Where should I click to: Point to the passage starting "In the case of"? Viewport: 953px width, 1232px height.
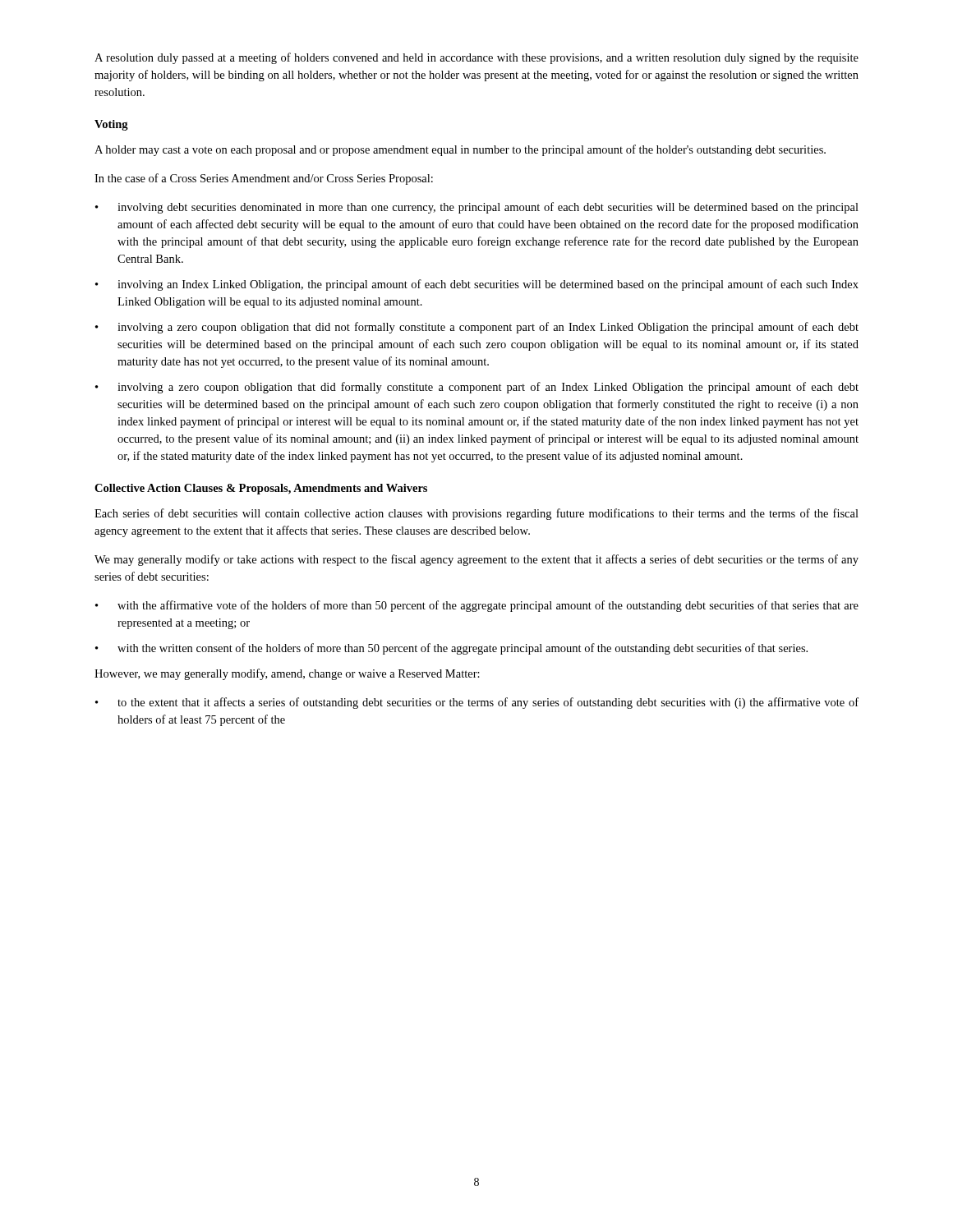[x=264, y=178]
